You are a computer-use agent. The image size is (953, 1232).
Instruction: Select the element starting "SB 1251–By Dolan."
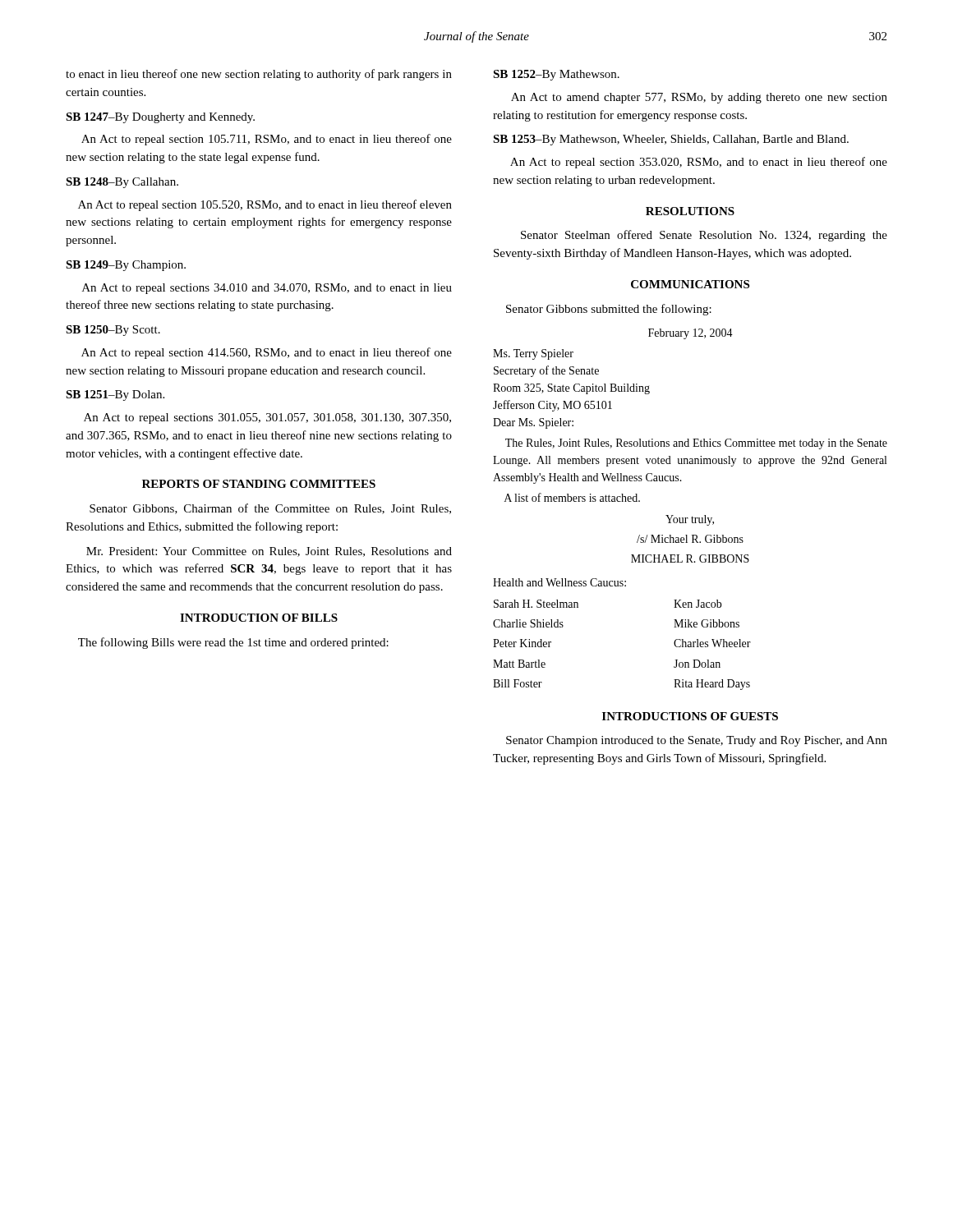116,394
